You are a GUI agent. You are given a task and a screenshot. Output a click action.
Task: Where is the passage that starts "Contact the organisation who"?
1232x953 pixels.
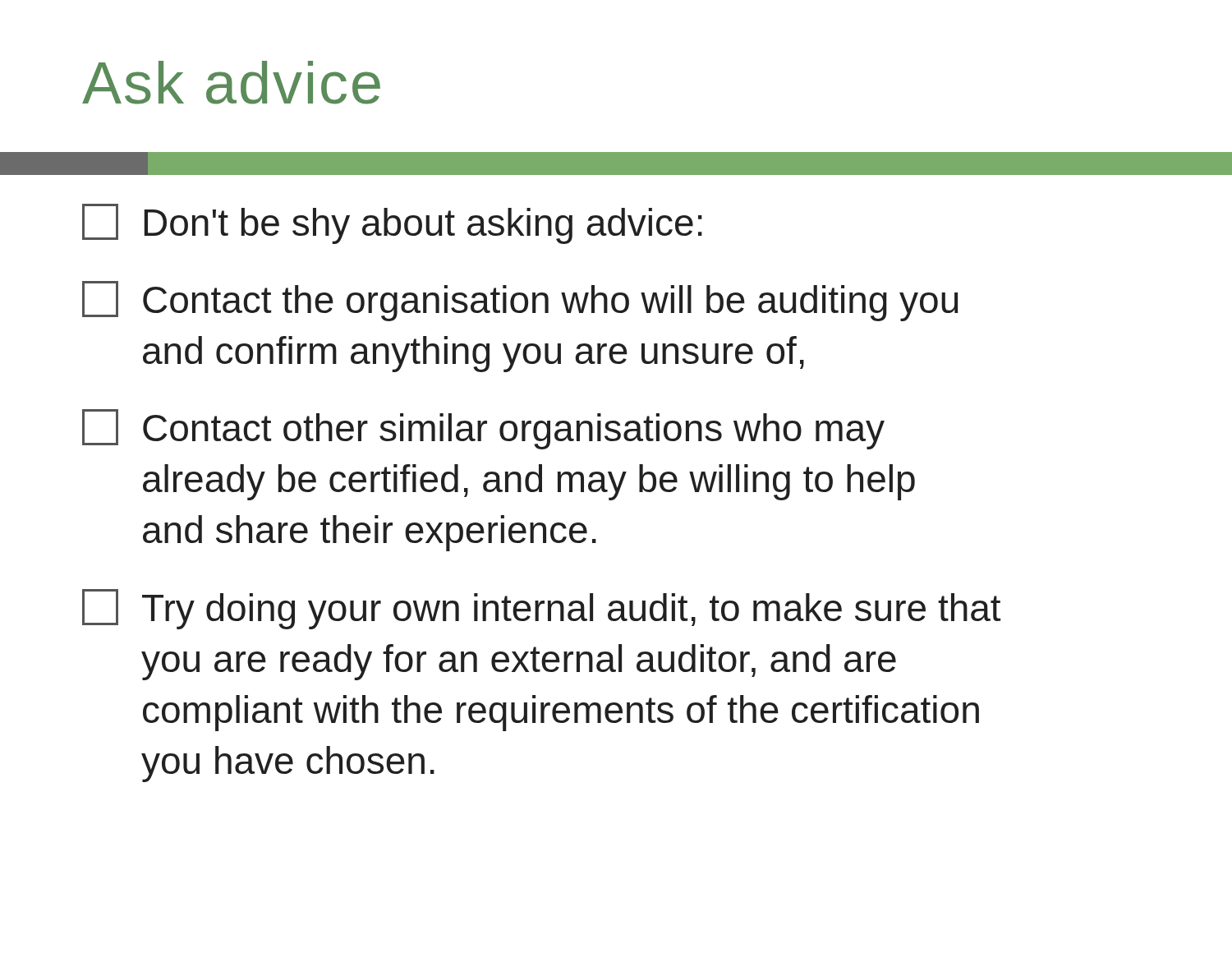pos(521,325)
